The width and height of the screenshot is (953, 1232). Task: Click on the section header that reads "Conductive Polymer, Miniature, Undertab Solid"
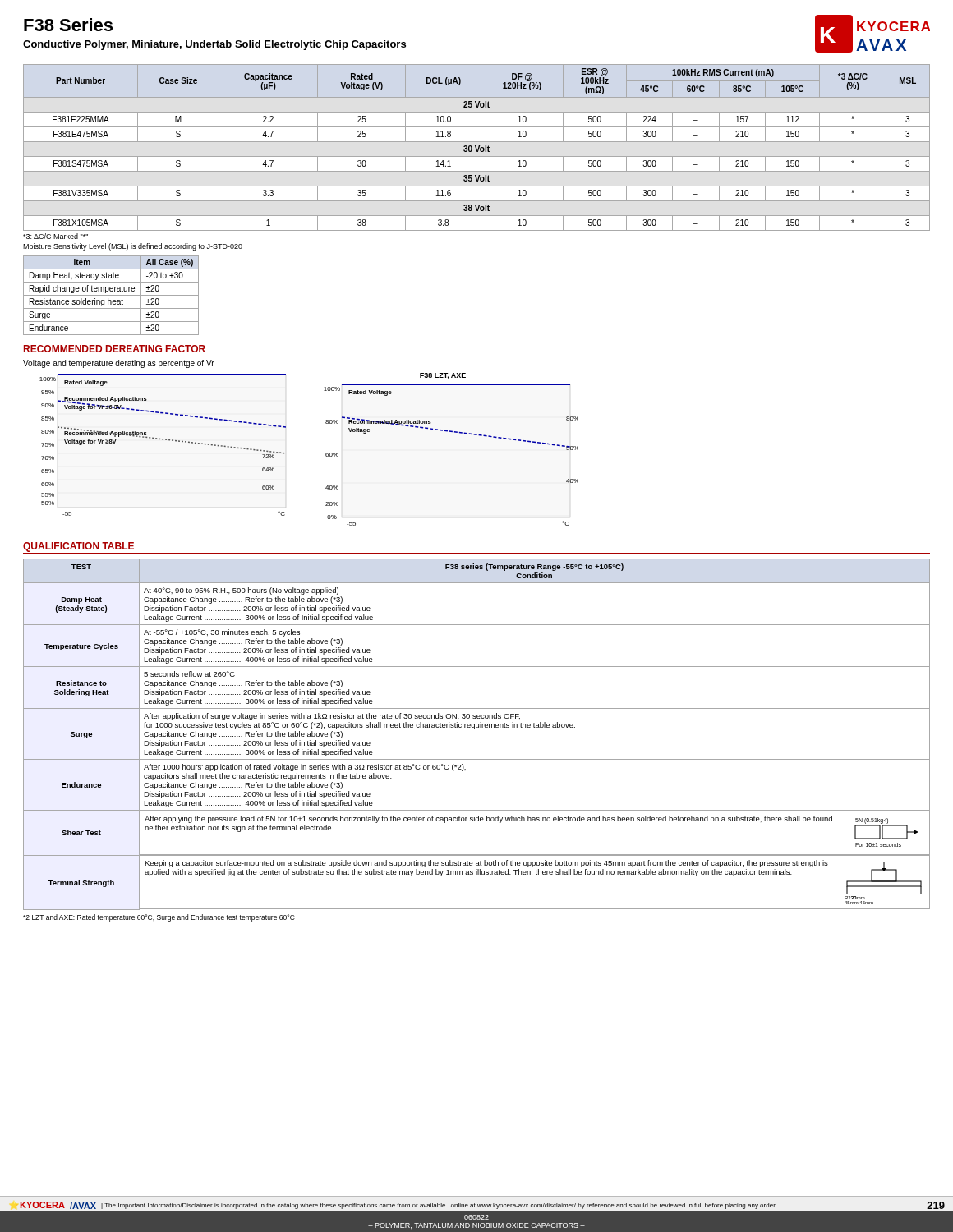[215, 44]
